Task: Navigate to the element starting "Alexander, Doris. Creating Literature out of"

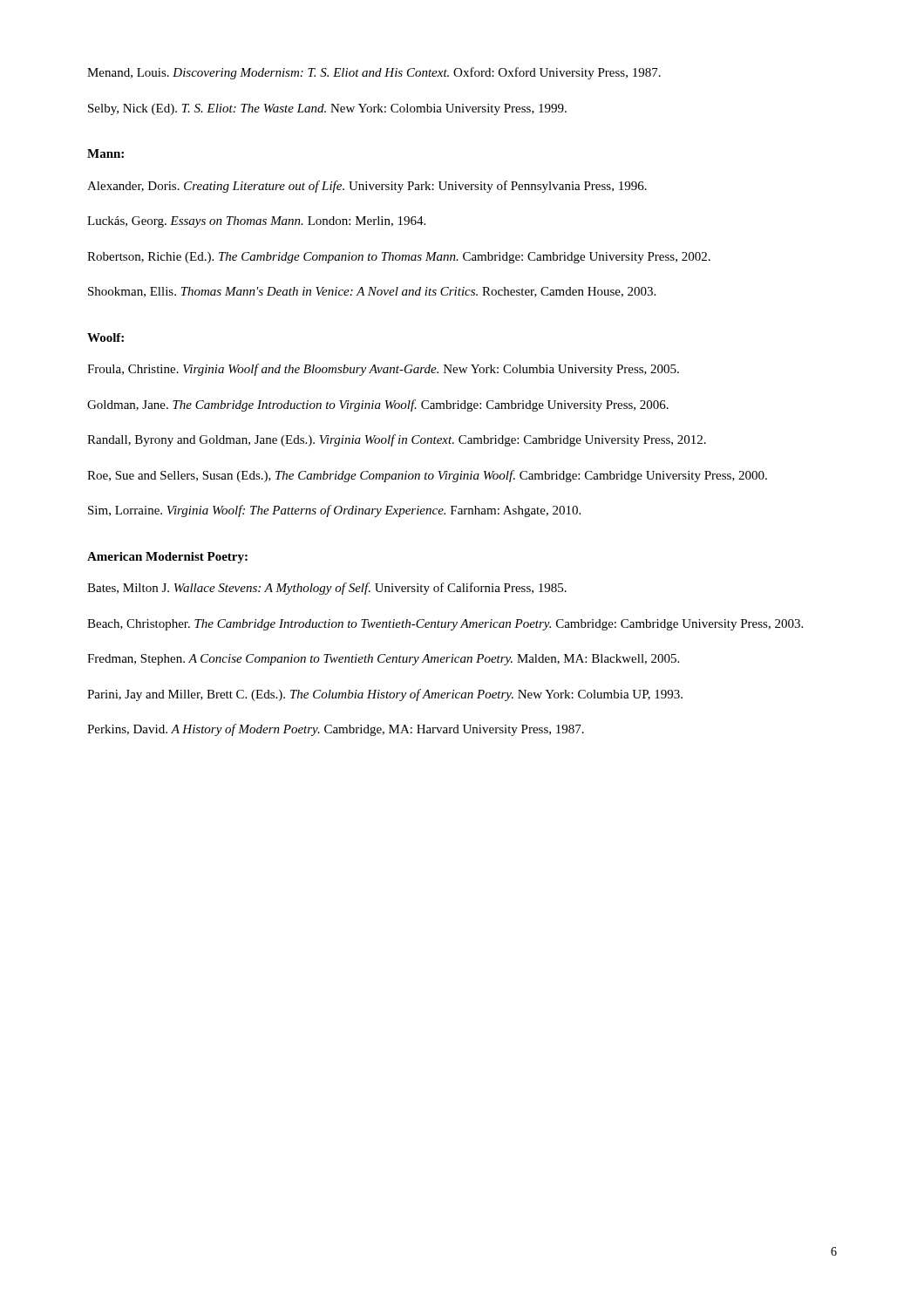Action: 367,185
